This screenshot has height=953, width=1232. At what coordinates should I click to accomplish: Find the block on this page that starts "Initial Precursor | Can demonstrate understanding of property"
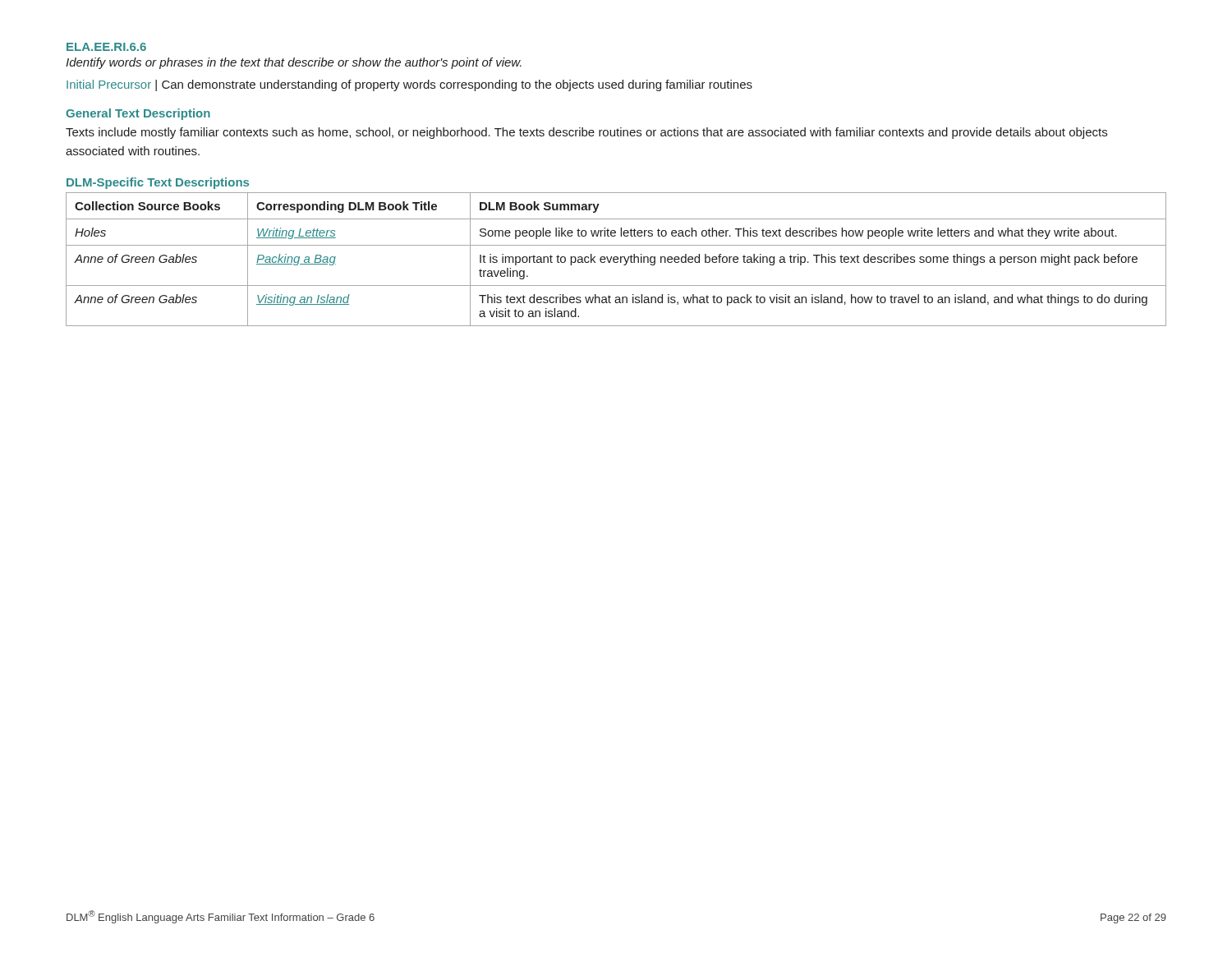pos(409,84)
